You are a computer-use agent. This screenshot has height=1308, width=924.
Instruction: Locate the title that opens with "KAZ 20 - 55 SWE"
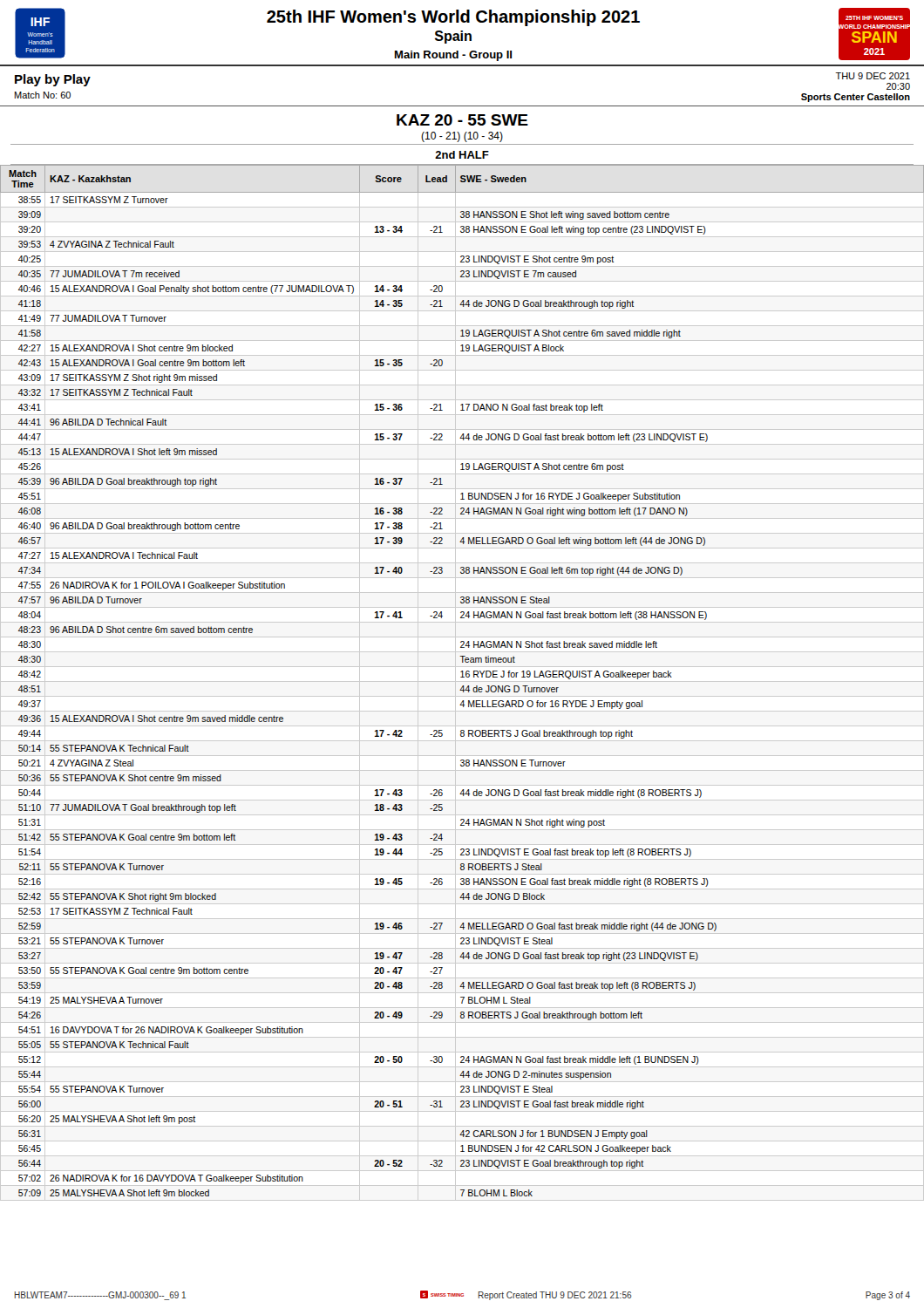[x=462, y=126]
